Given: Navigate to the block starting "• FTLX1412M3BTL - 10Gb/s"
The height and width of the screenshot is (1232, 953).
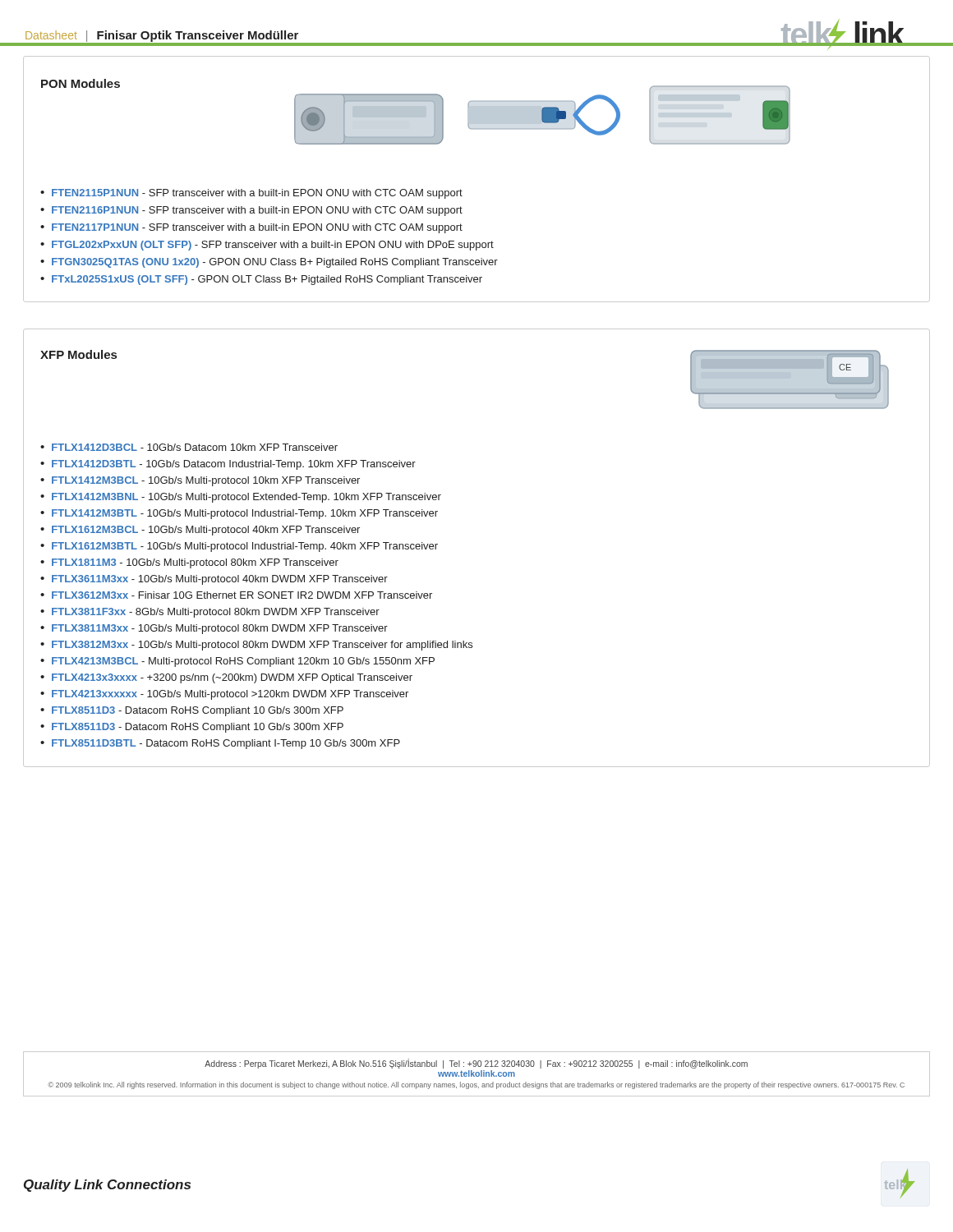Looking at the screenshot, I should tap(239, 512).
